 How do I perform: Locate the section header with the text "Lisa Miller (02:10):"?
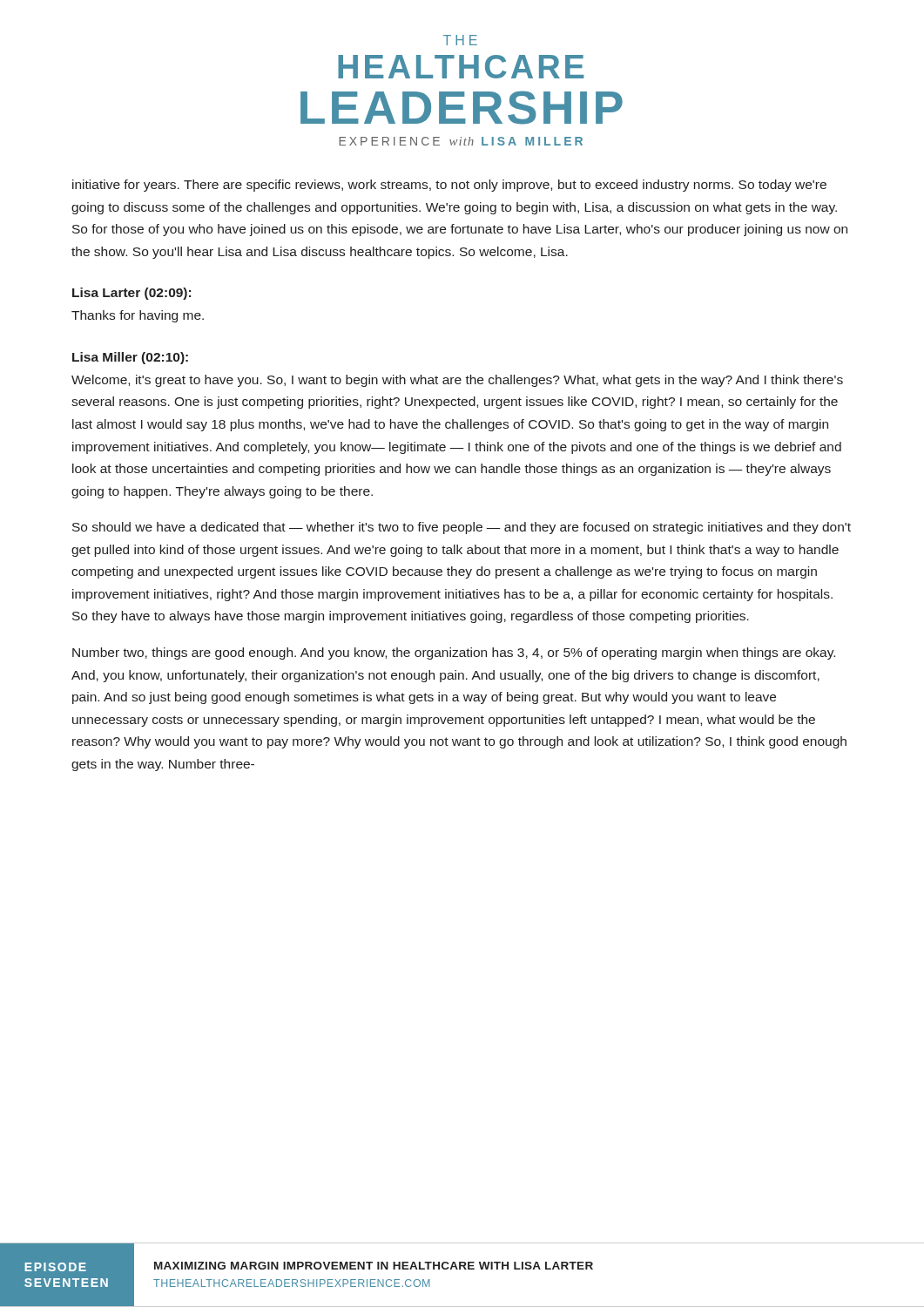coord(130,357)
